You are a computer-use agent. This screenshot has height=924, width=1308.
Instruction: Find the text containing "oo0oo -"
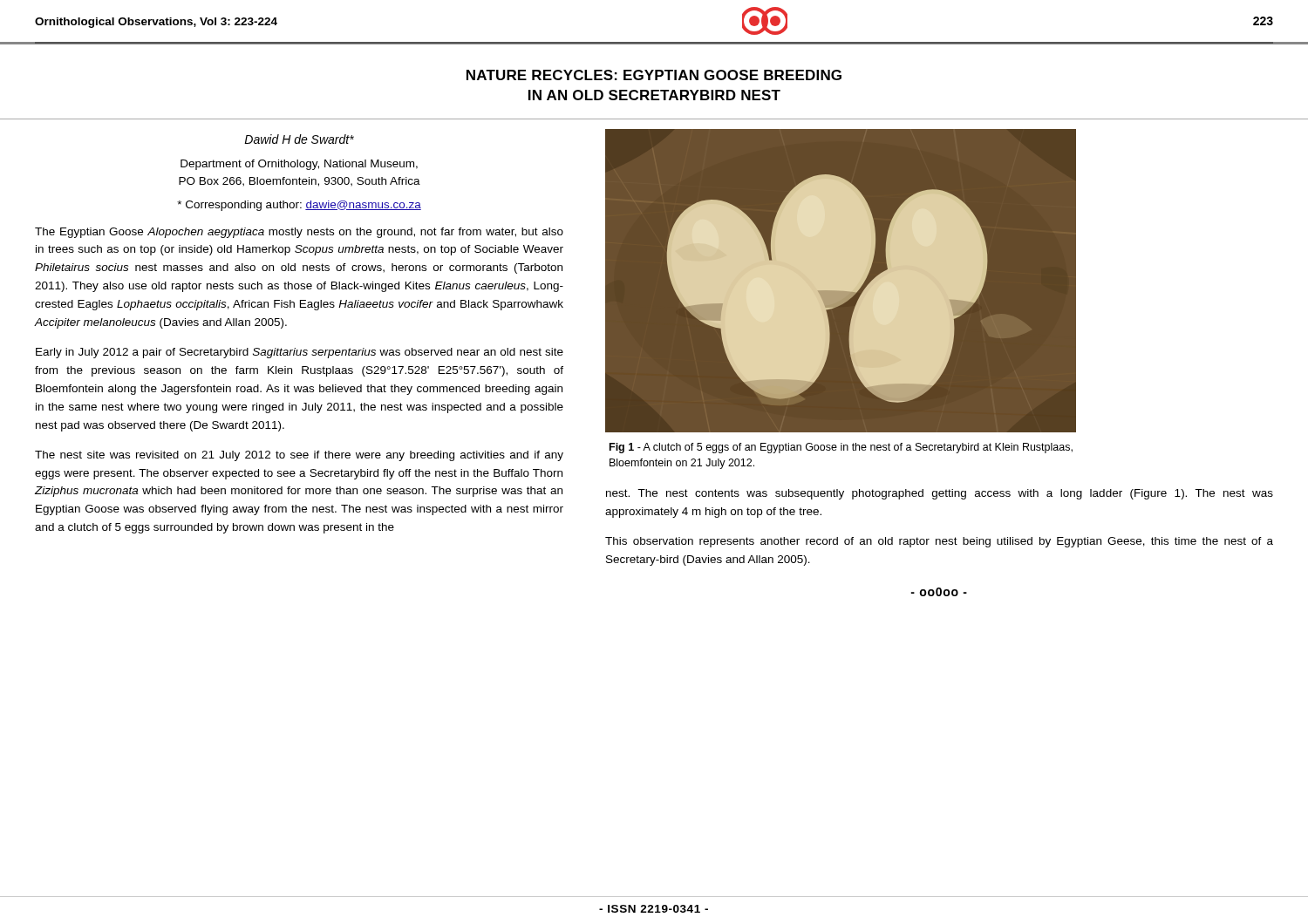[x=939, y=592]
